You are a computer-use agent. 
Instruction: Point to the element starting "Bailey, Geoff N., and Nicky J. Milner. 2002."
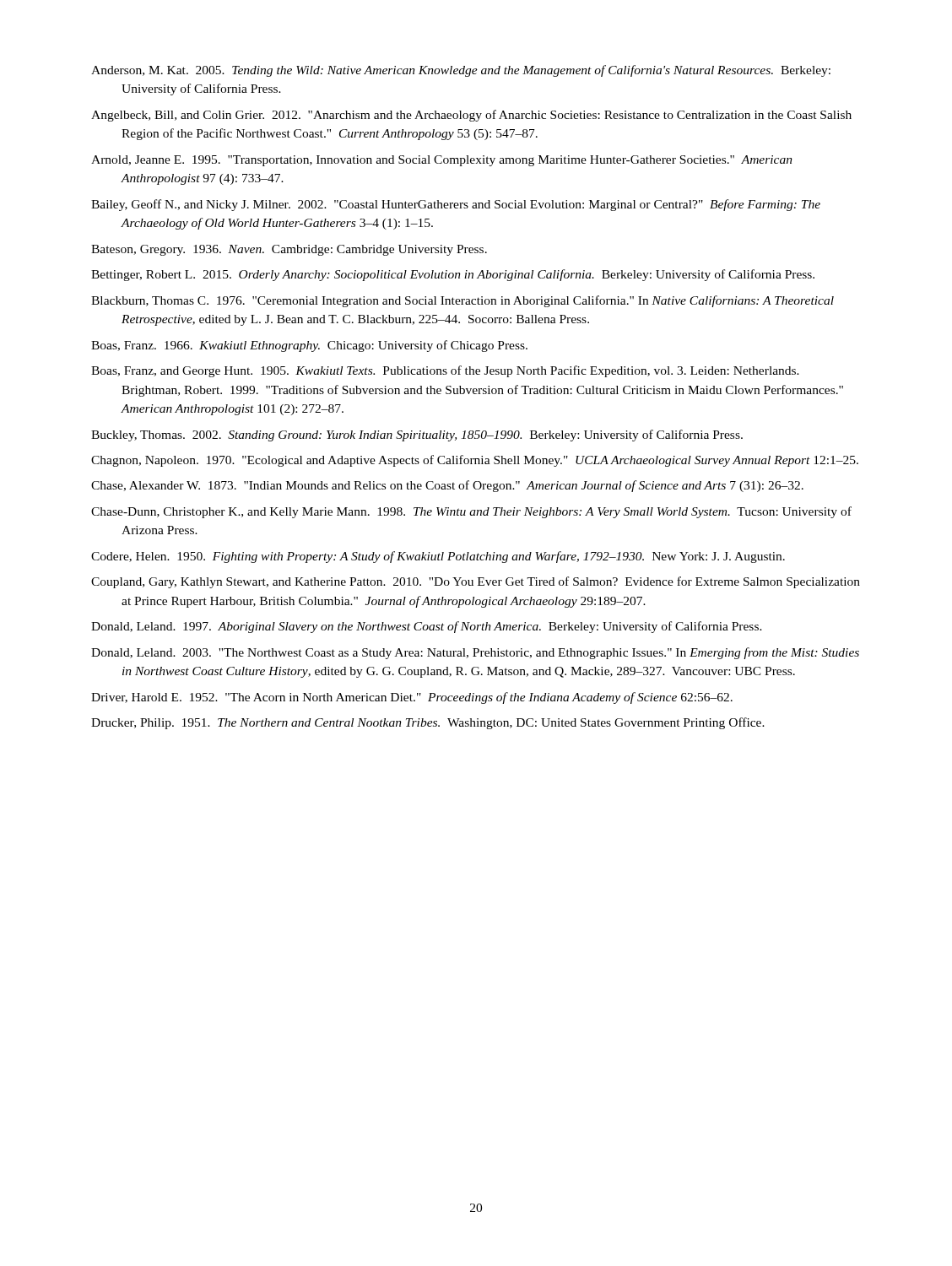coord(456,213)
